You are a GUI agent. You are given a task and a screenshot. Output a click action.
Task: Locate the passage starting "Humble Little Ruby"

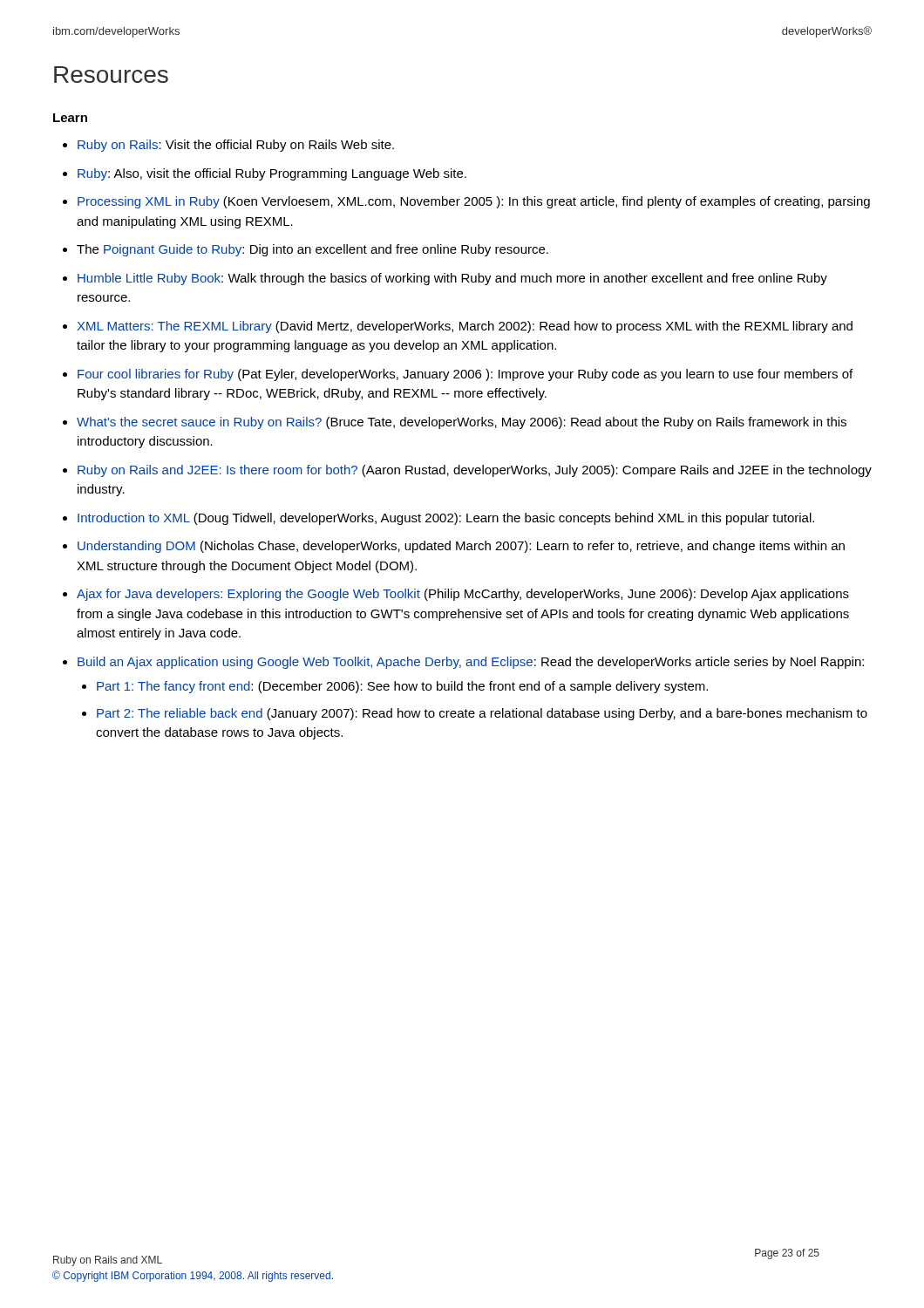pyautogui.click(x=452, y=287)
